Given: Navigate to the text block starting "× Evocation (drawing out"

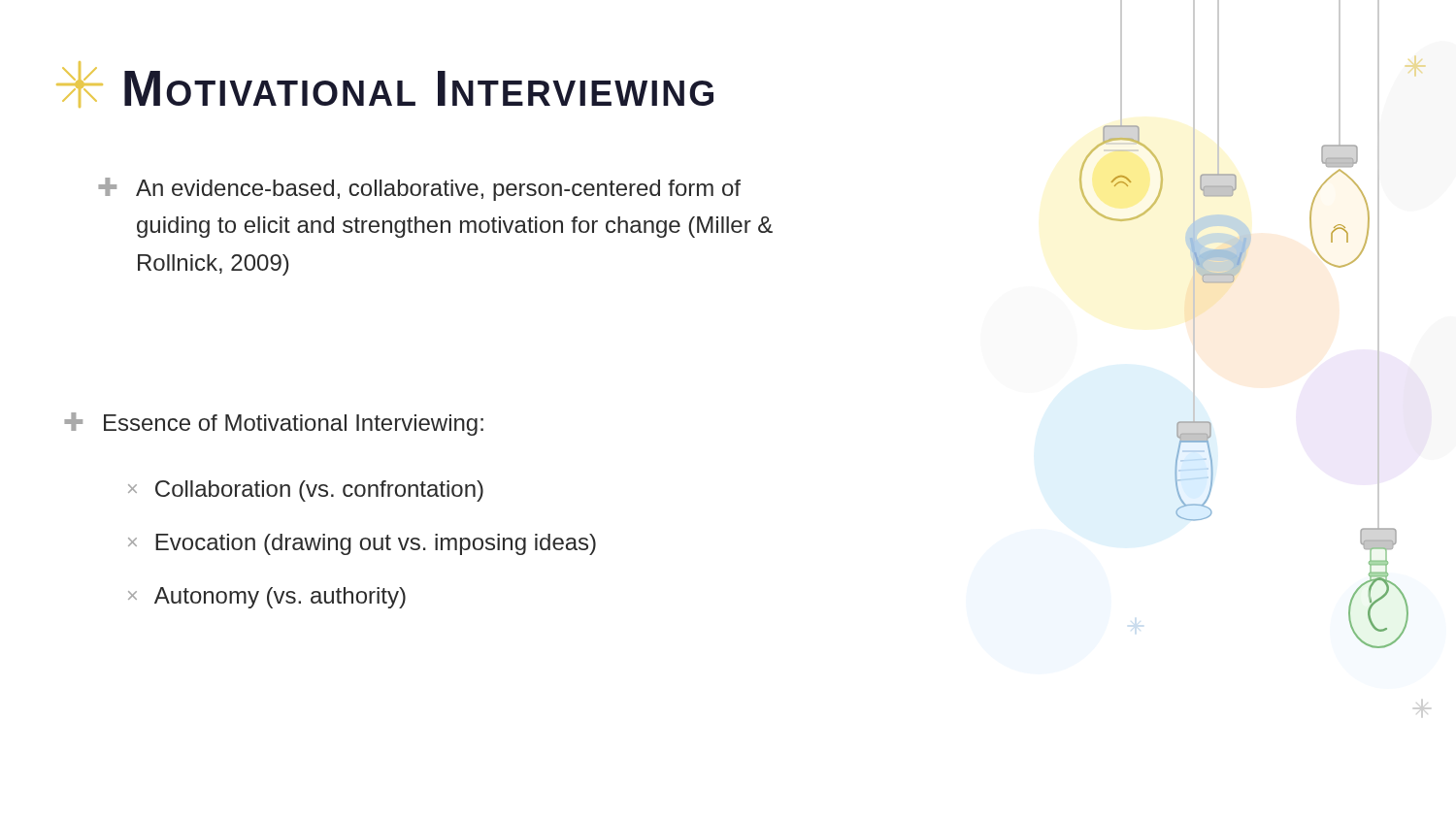Looking at the screenshot, I should click(362, 542).
